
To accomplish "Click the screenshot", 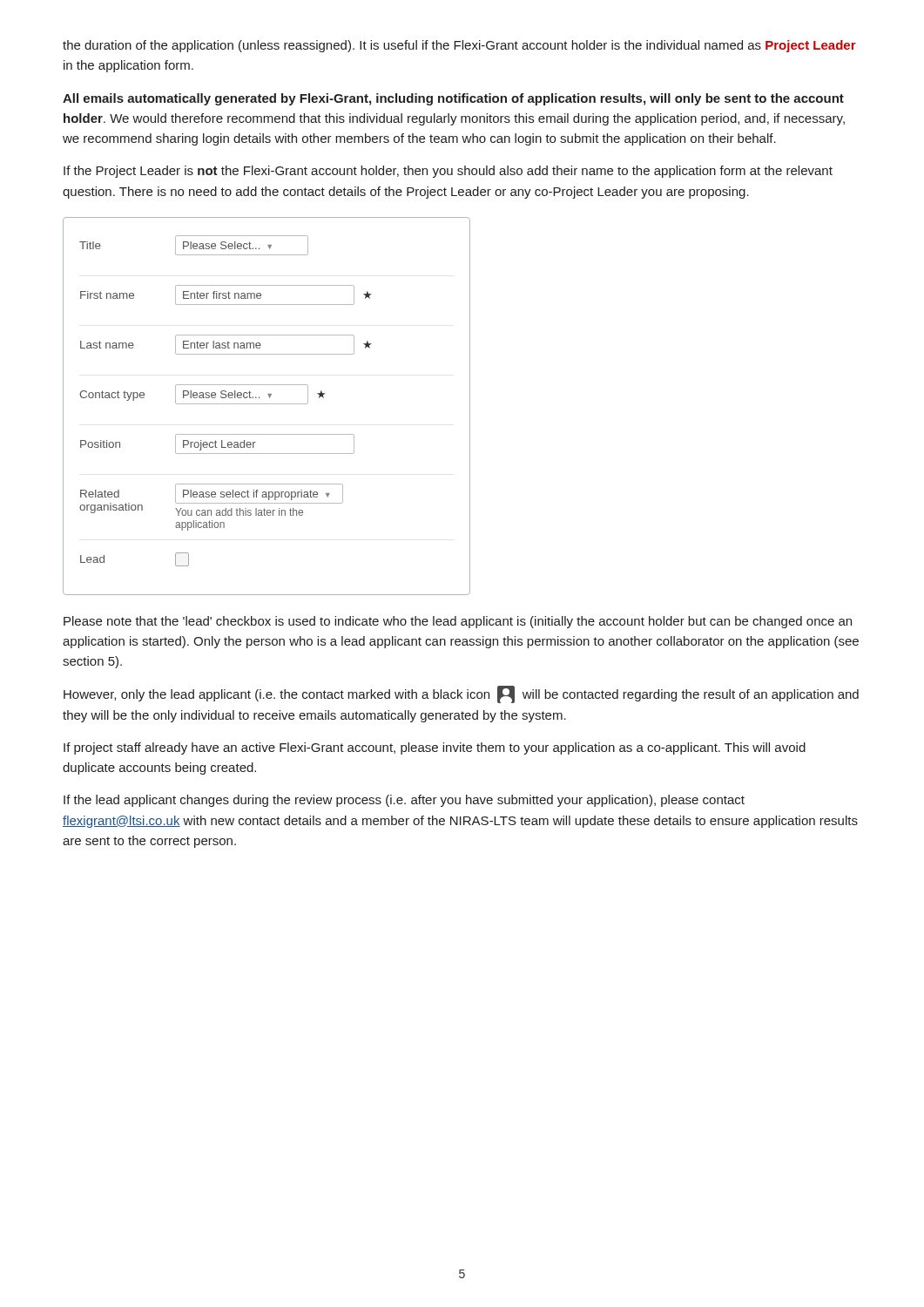I will tap(462, 406).
